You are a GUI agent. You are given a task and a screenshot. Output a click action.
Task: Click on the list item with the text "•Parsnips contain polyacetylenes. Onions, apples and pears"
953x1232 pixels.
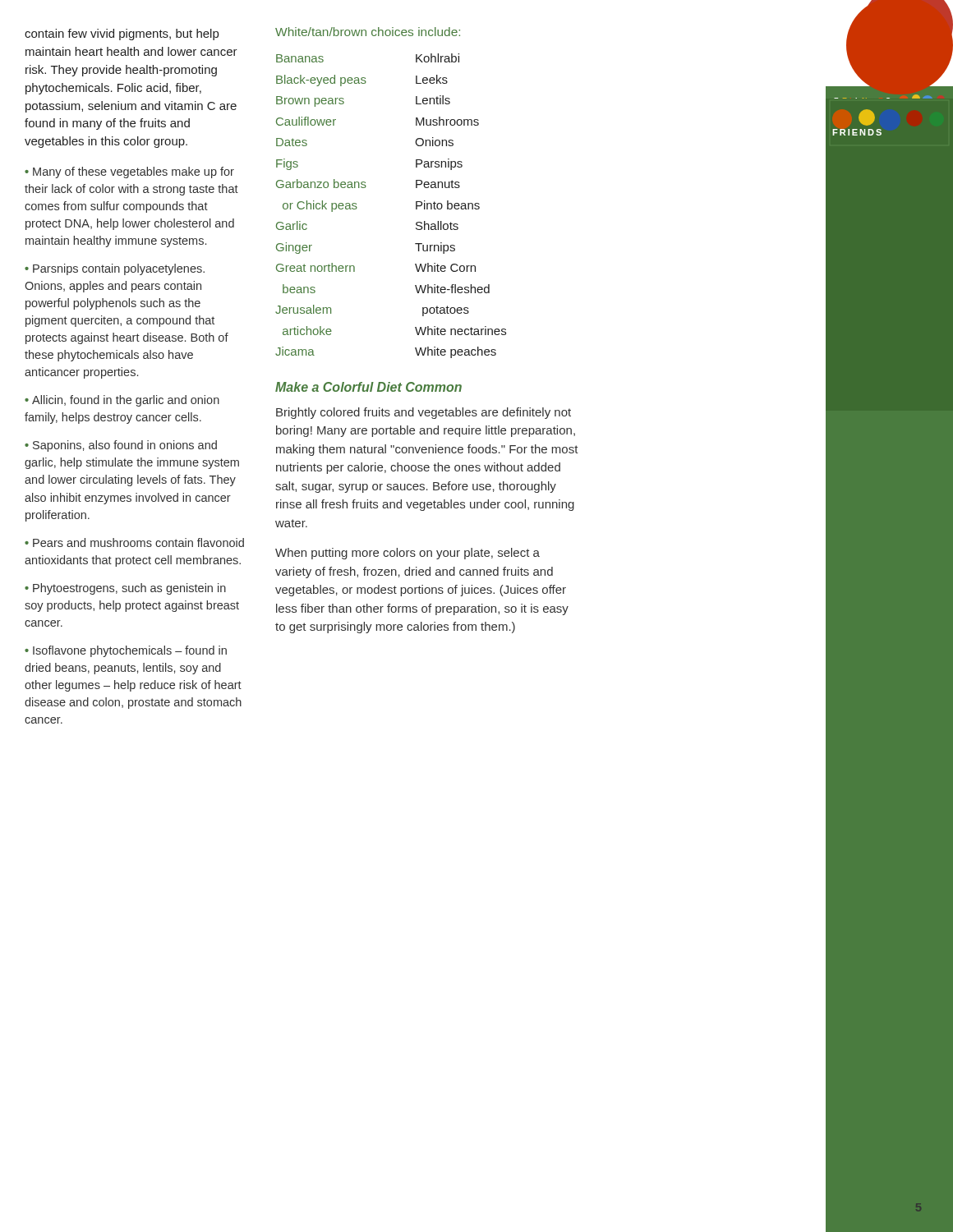tap(126, 321)
